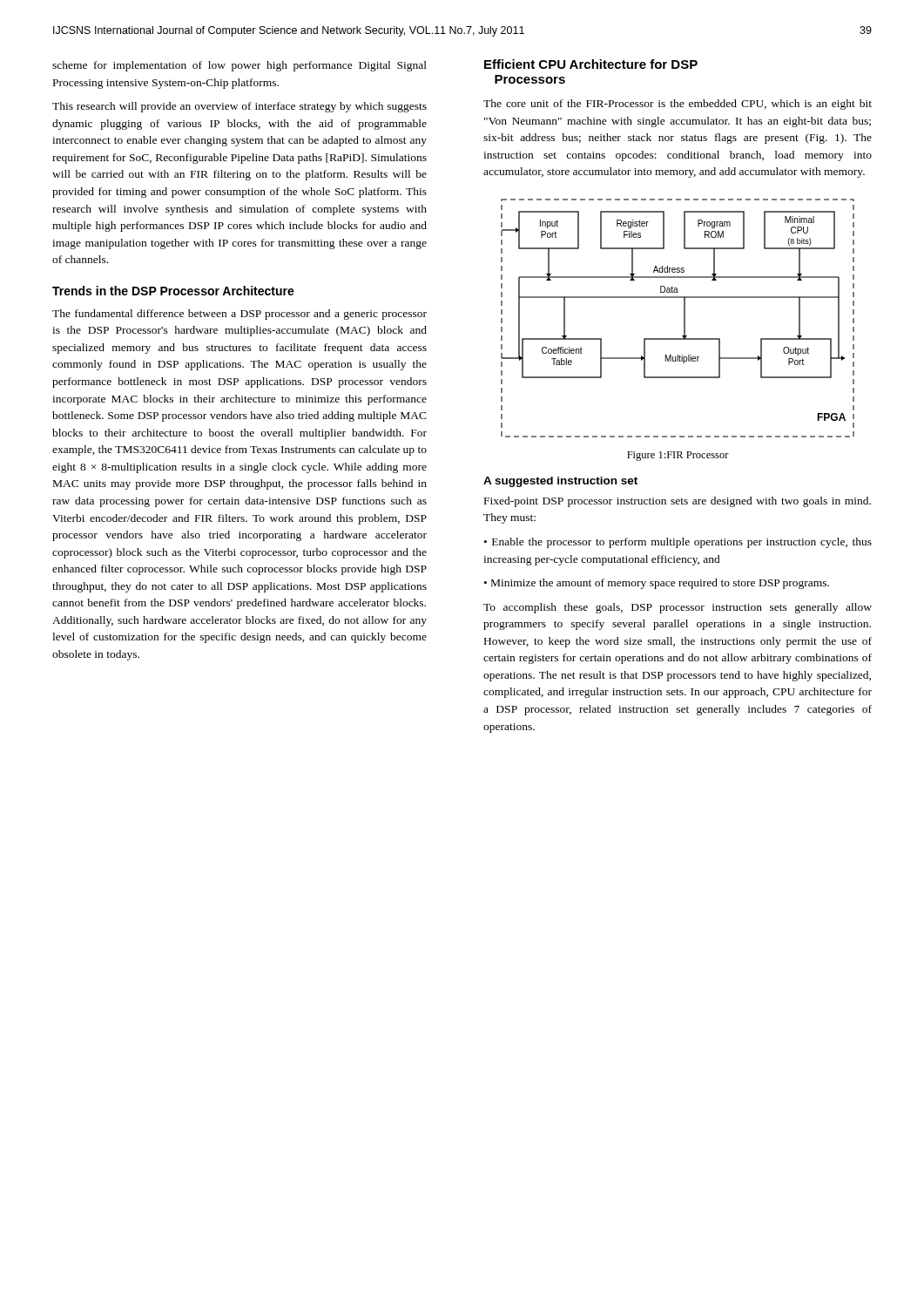
Task: Navigate to the passage starting "The fundamental difference"
Action: [240, 484]
